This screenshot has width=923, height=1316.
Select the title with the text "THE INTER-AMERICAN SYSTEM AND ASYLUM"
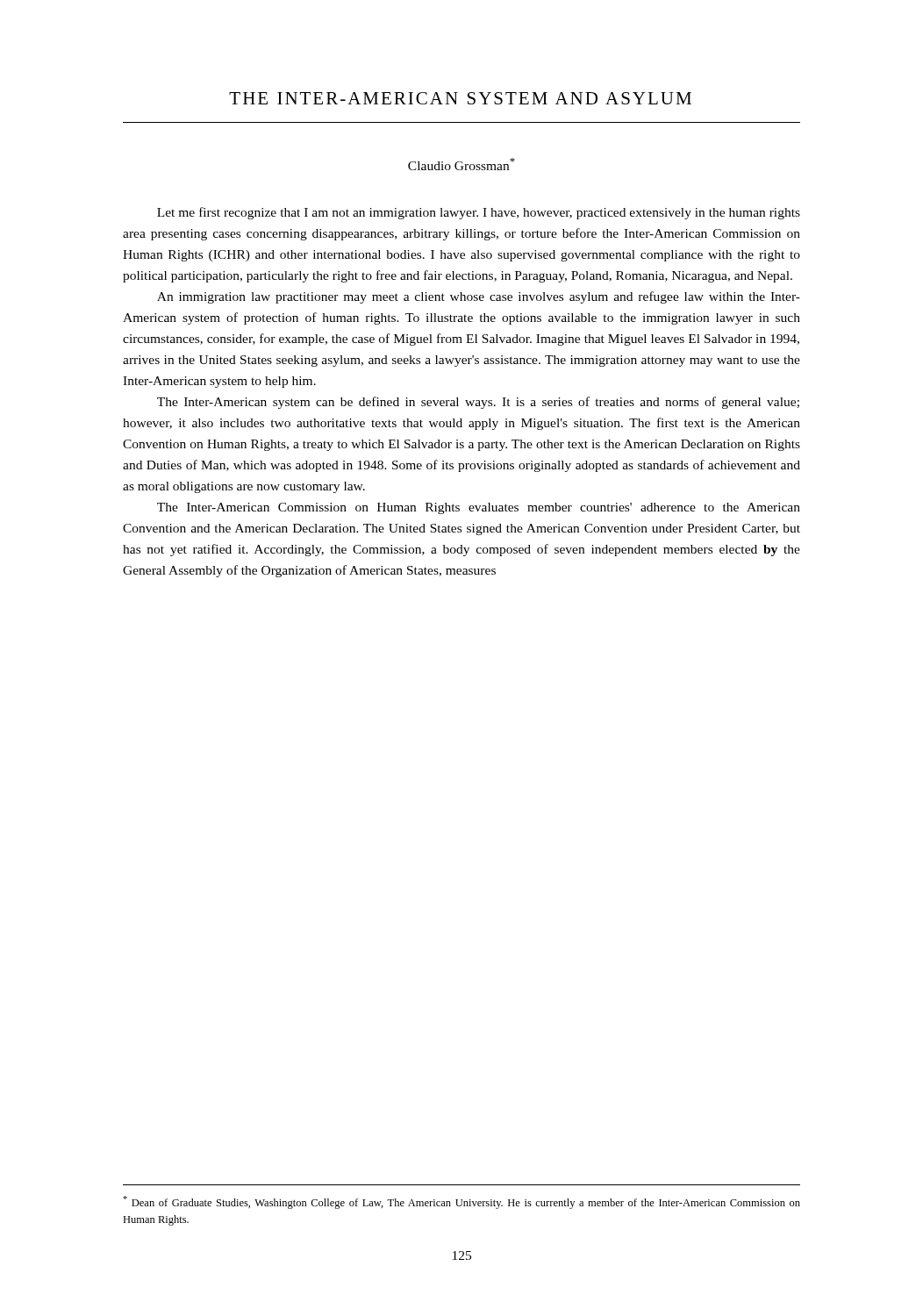462,98
